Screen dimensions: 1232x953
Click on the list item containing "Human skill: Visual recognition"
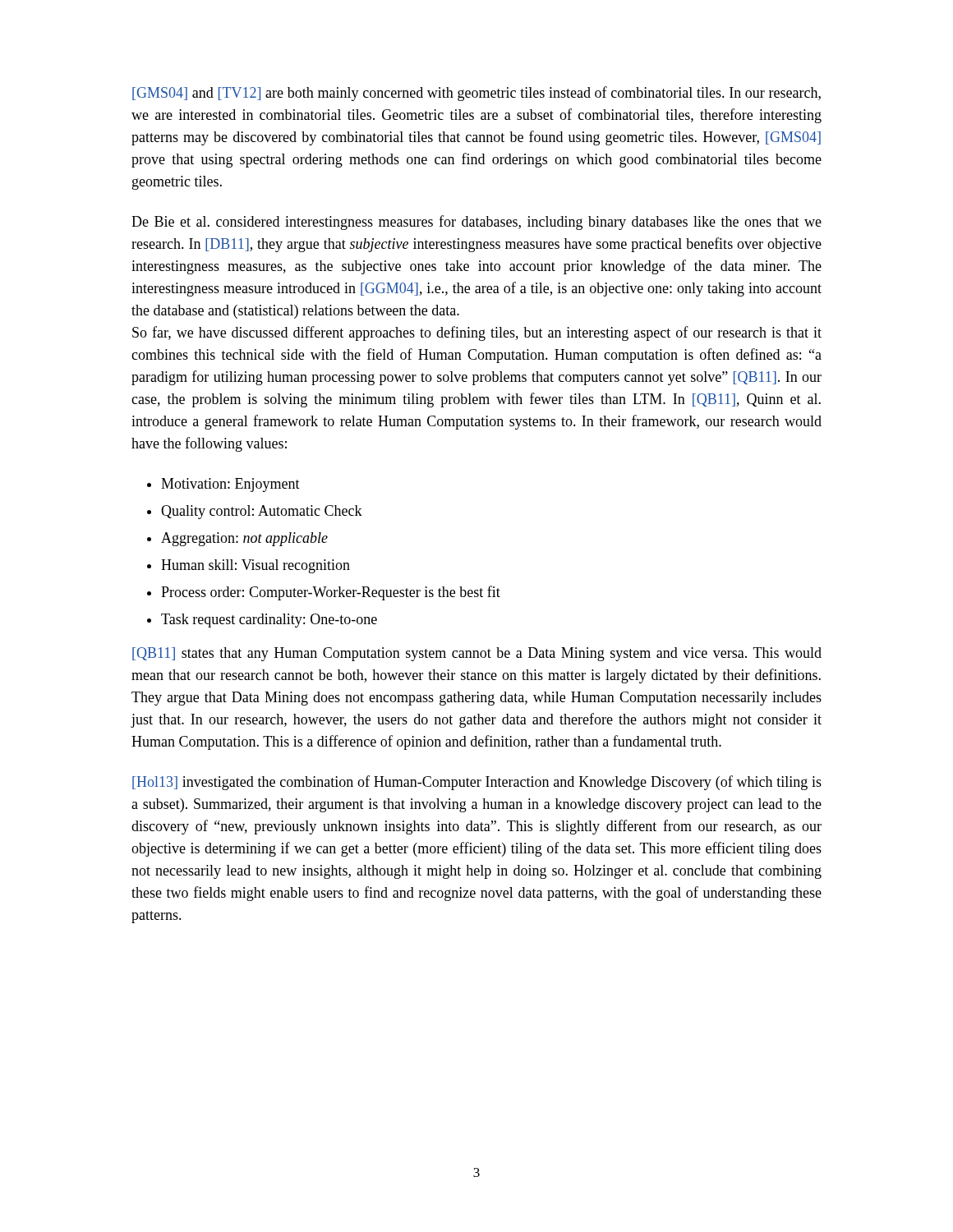pyautogui.click(x=256, y=565)
